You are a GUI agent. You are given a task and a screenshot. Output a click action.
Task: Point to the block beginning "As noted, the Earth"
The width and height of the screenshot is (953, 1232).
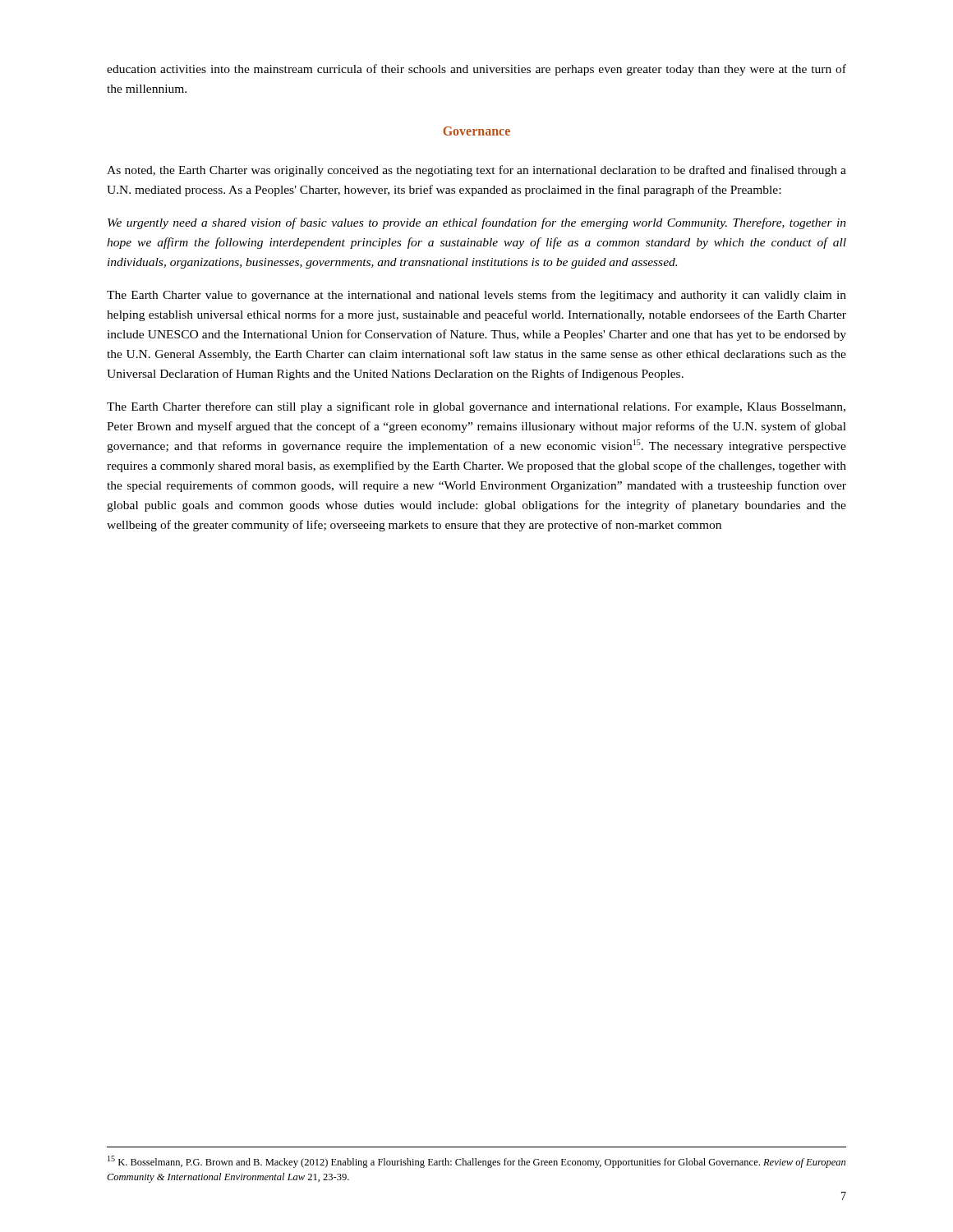click(x=476, y=180)
